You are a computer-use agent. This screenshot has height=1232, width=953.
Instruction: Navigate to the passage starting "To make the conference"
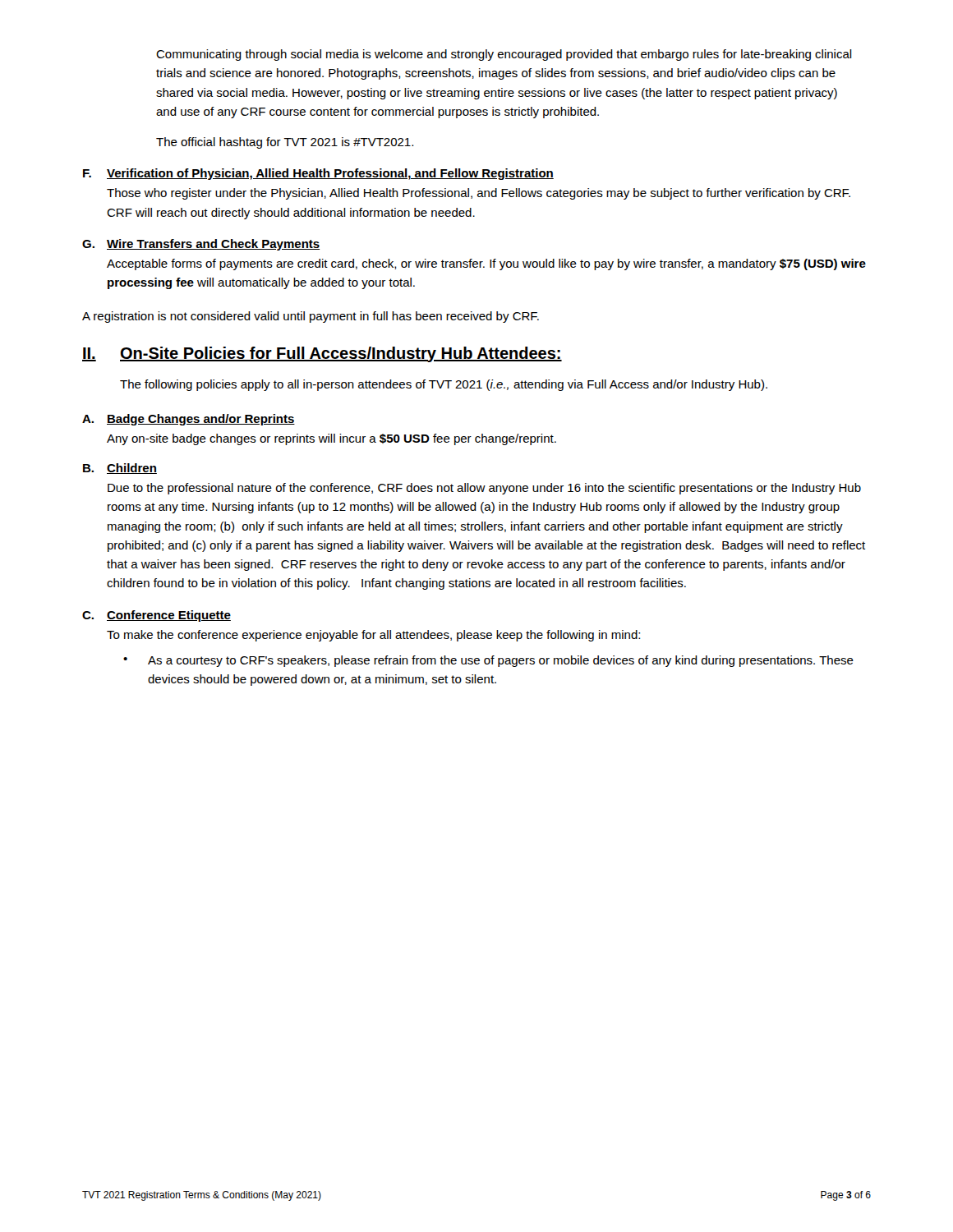[x=374, y=634]
